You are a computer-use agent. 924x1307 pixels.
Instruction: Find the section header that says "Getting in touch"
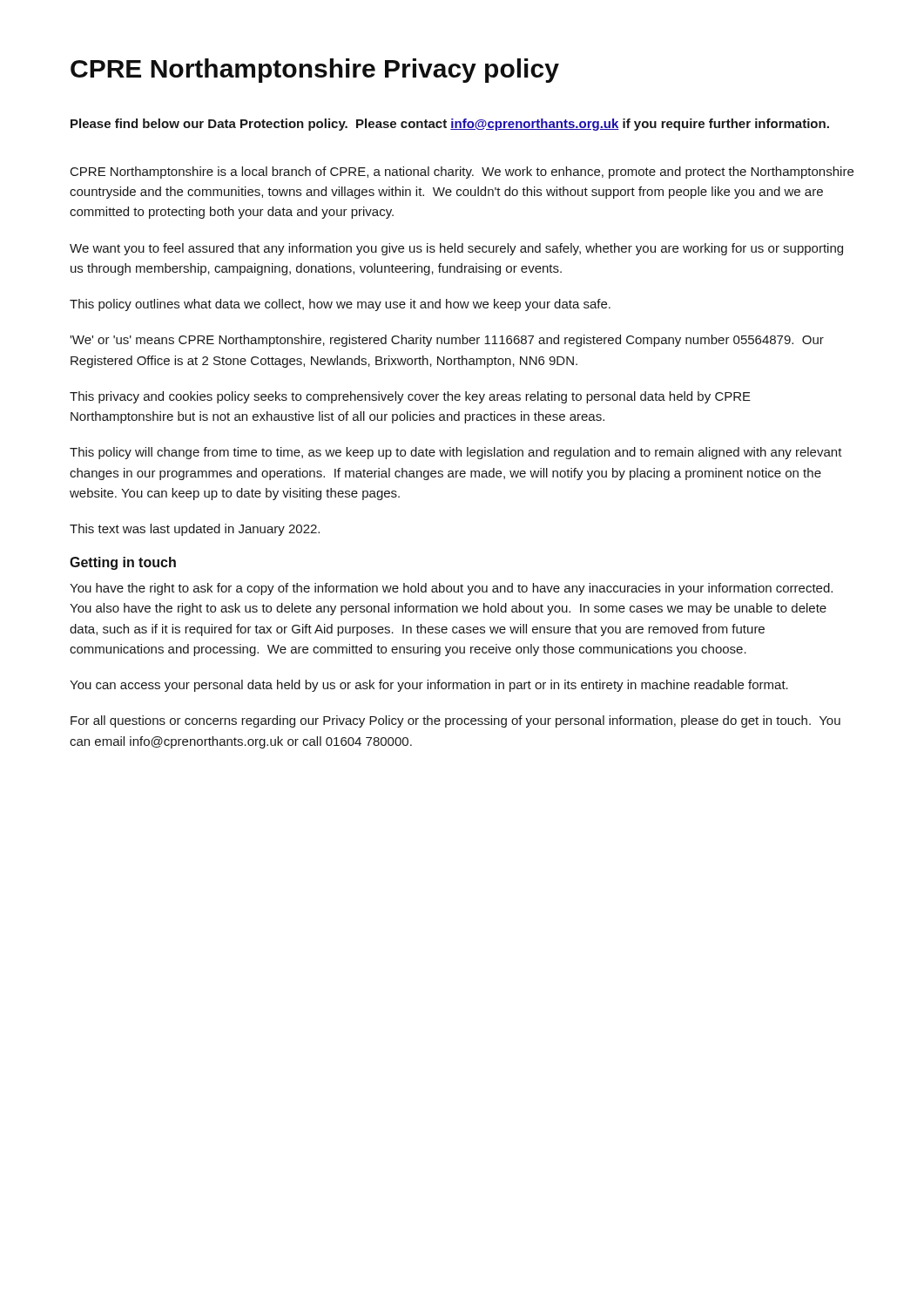click(123, 563)
